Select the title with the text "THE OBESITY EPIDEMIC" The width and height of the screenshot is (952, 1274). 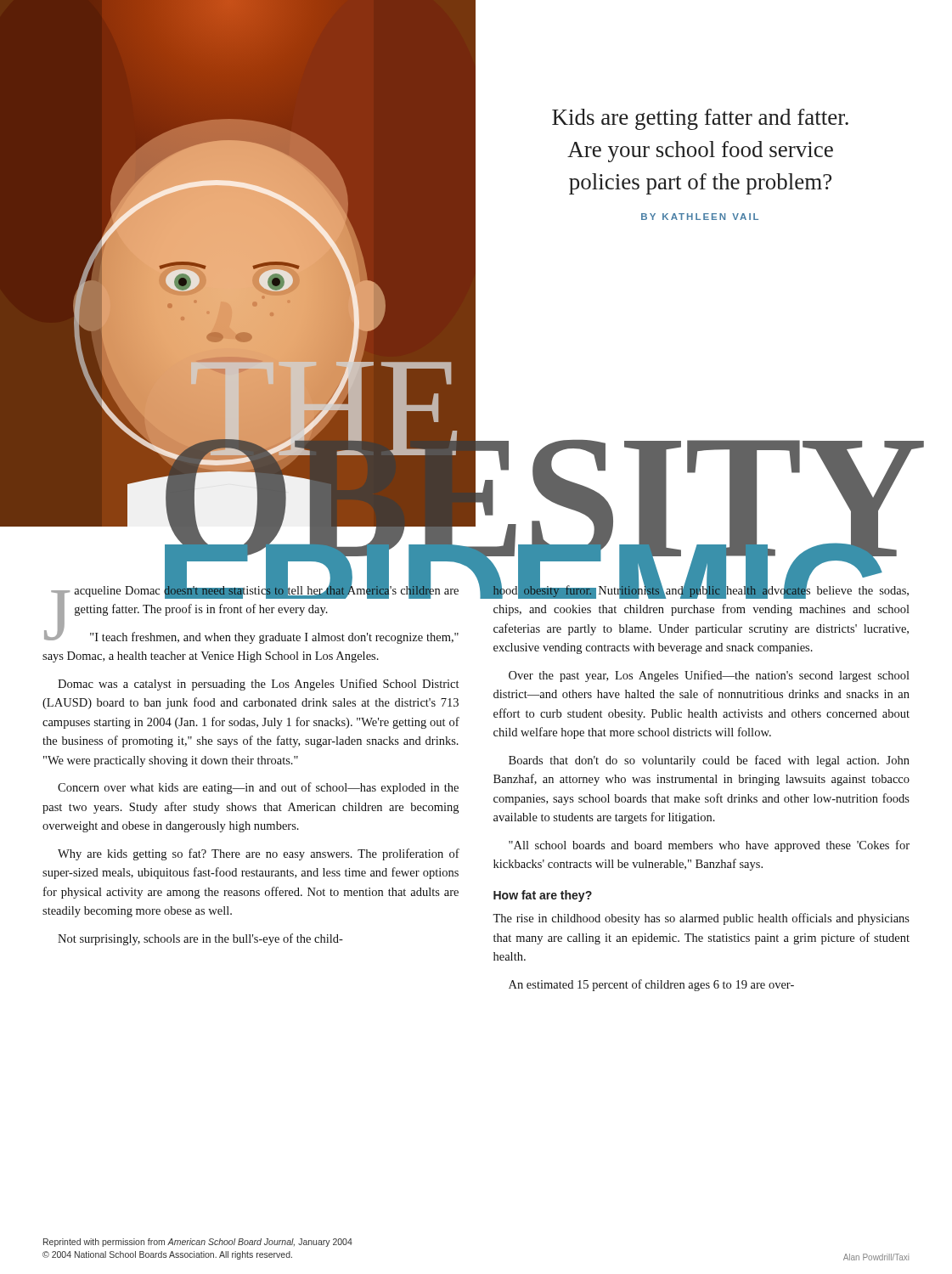click(540, 467)
